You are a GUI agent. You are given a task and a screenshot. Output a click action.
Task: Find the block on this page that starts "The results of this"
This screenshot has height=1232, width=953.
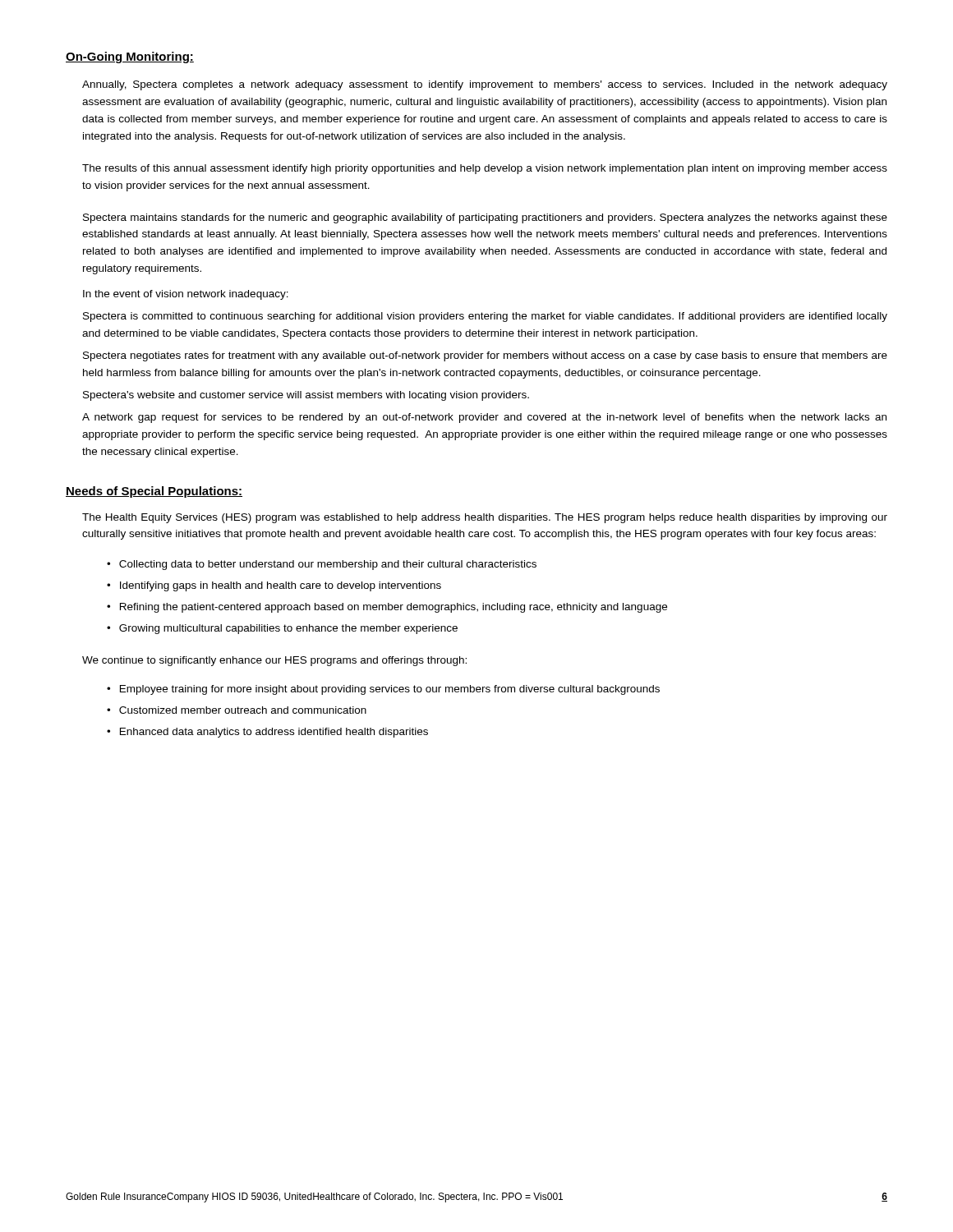click(485, 176)
